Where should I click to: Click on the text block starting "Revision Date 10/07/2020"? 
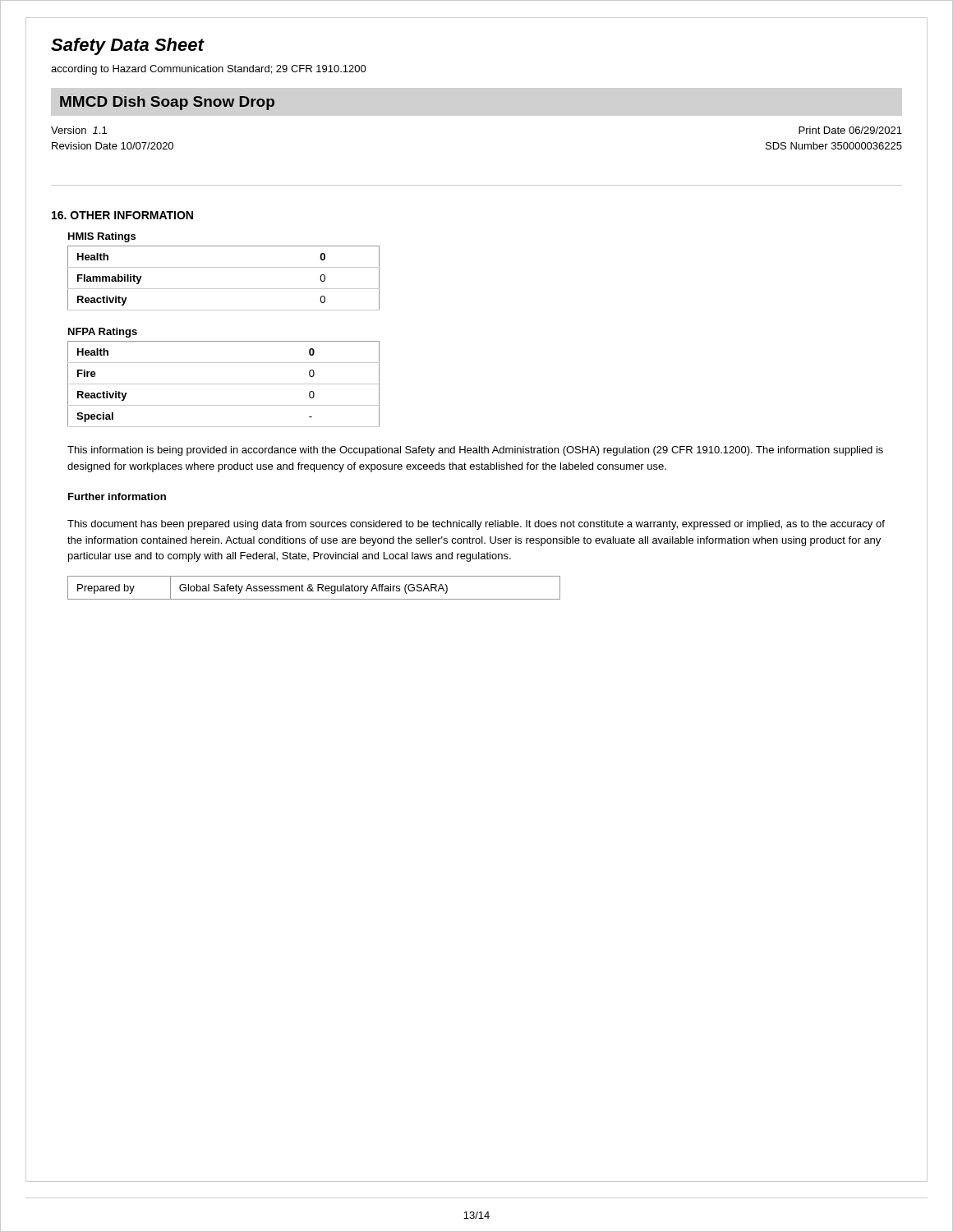click(x=112, y=146)
